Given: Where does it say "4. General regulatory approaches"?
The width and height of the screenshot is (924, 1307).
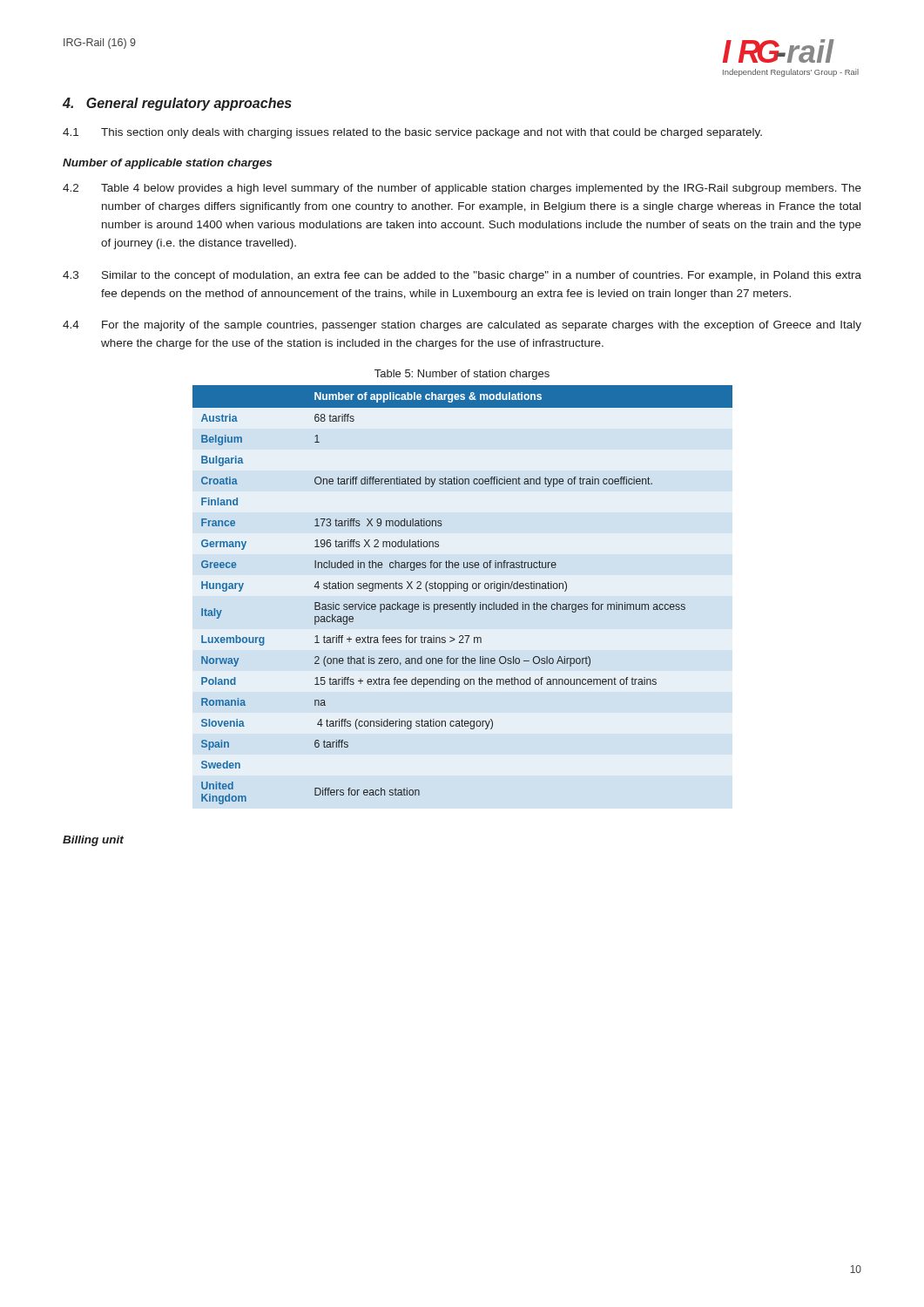Looking at the screenshot, I should [177, 103].
